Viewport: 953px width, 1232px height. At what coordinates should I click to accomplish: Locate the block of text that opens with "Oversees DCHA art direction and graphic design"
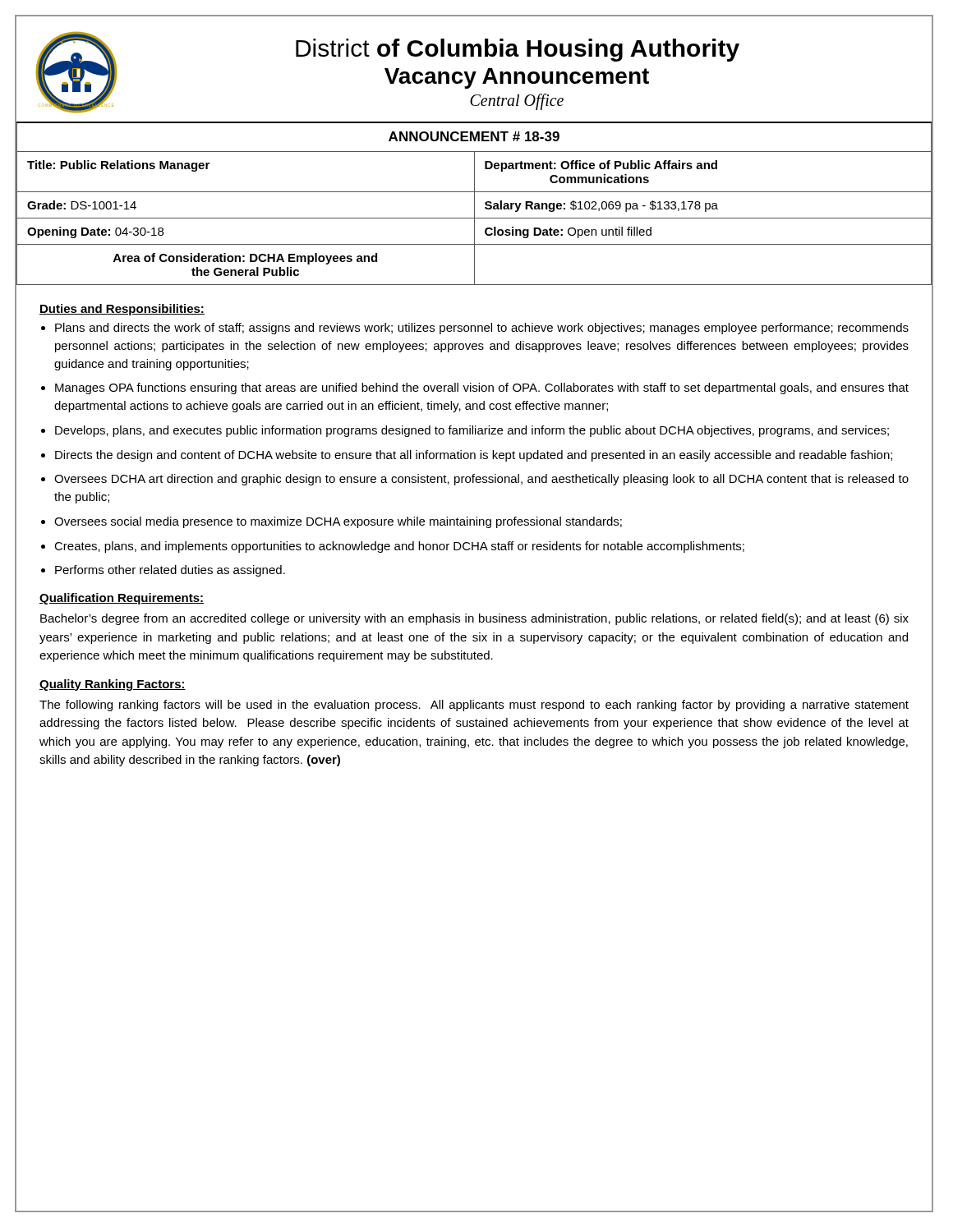pos(481,488)
